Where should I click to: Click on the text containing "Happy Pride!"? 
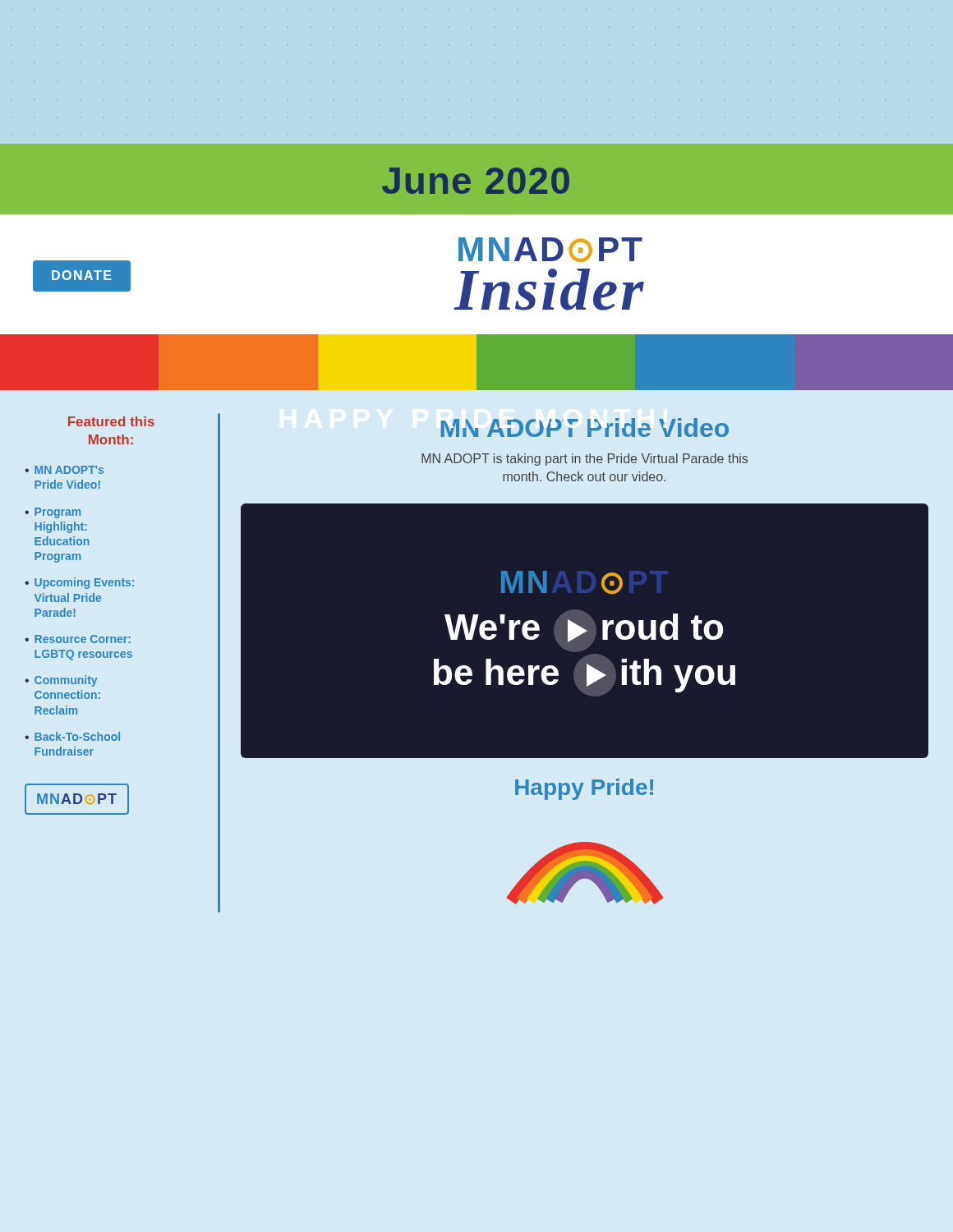pos(585,787)
